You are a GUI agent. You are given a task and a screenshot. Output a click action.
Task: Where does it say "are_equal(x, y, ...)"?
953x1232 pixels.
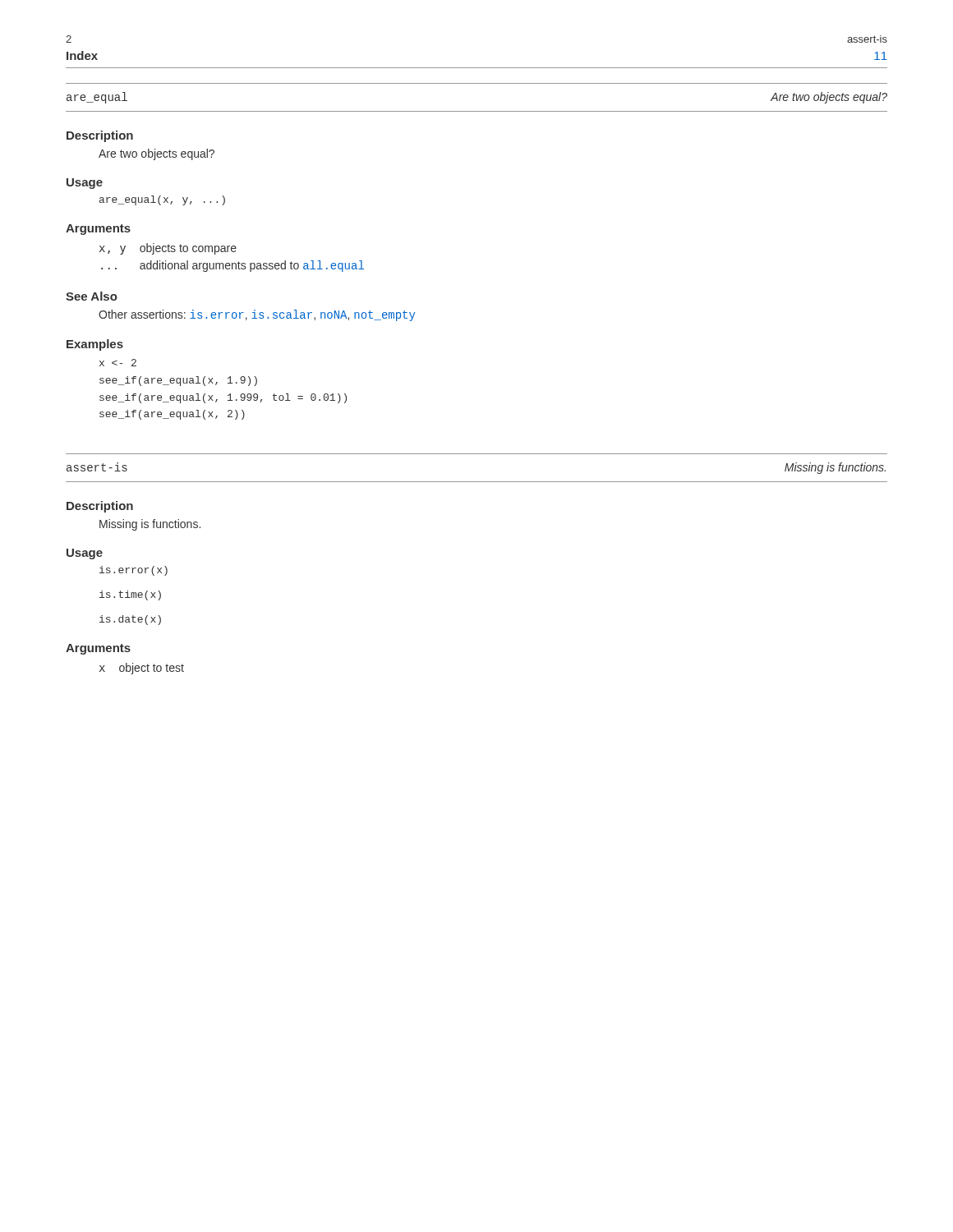[163, 200]
